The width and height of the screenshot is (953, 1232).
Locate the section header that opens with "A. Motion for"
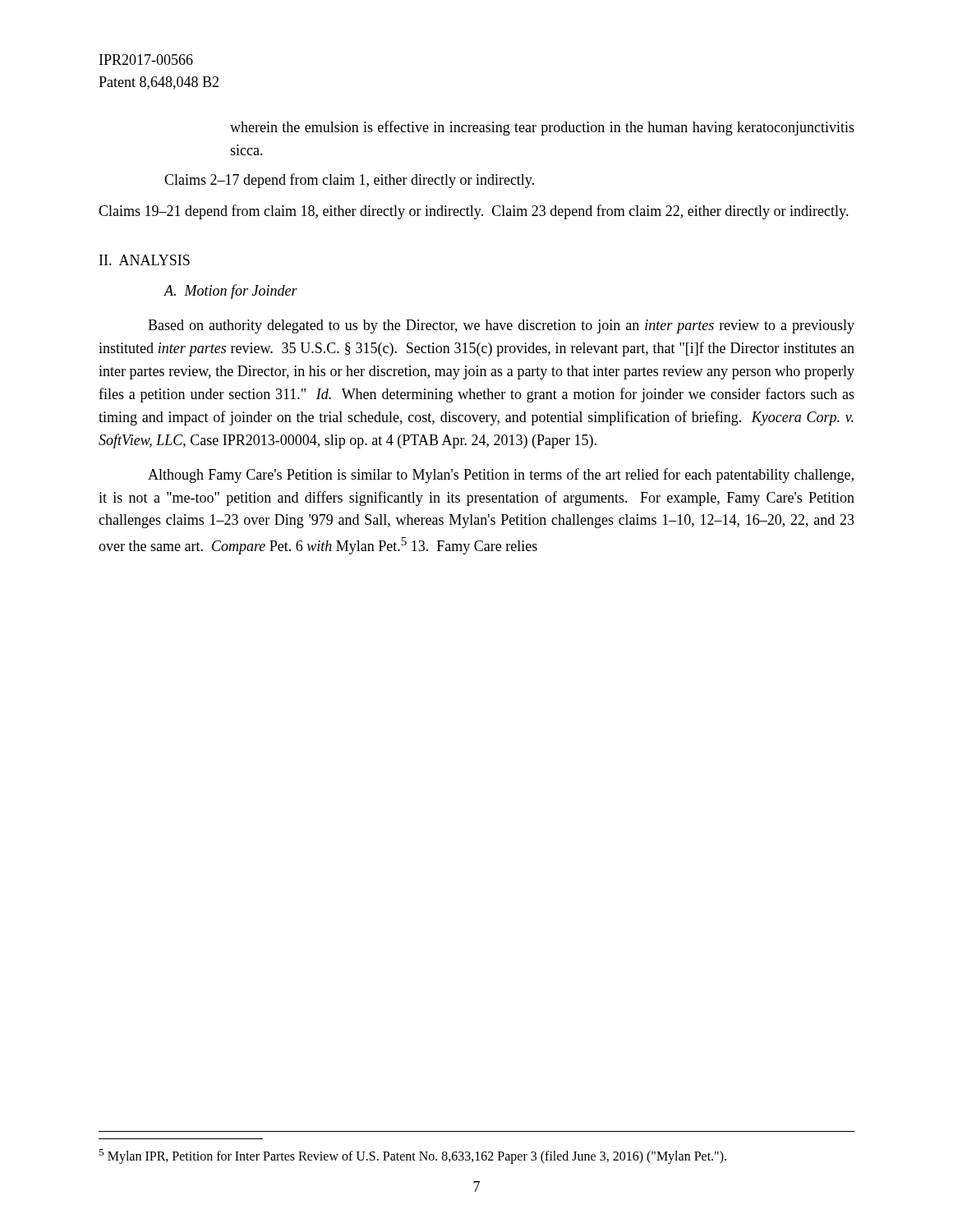[231, 291]
